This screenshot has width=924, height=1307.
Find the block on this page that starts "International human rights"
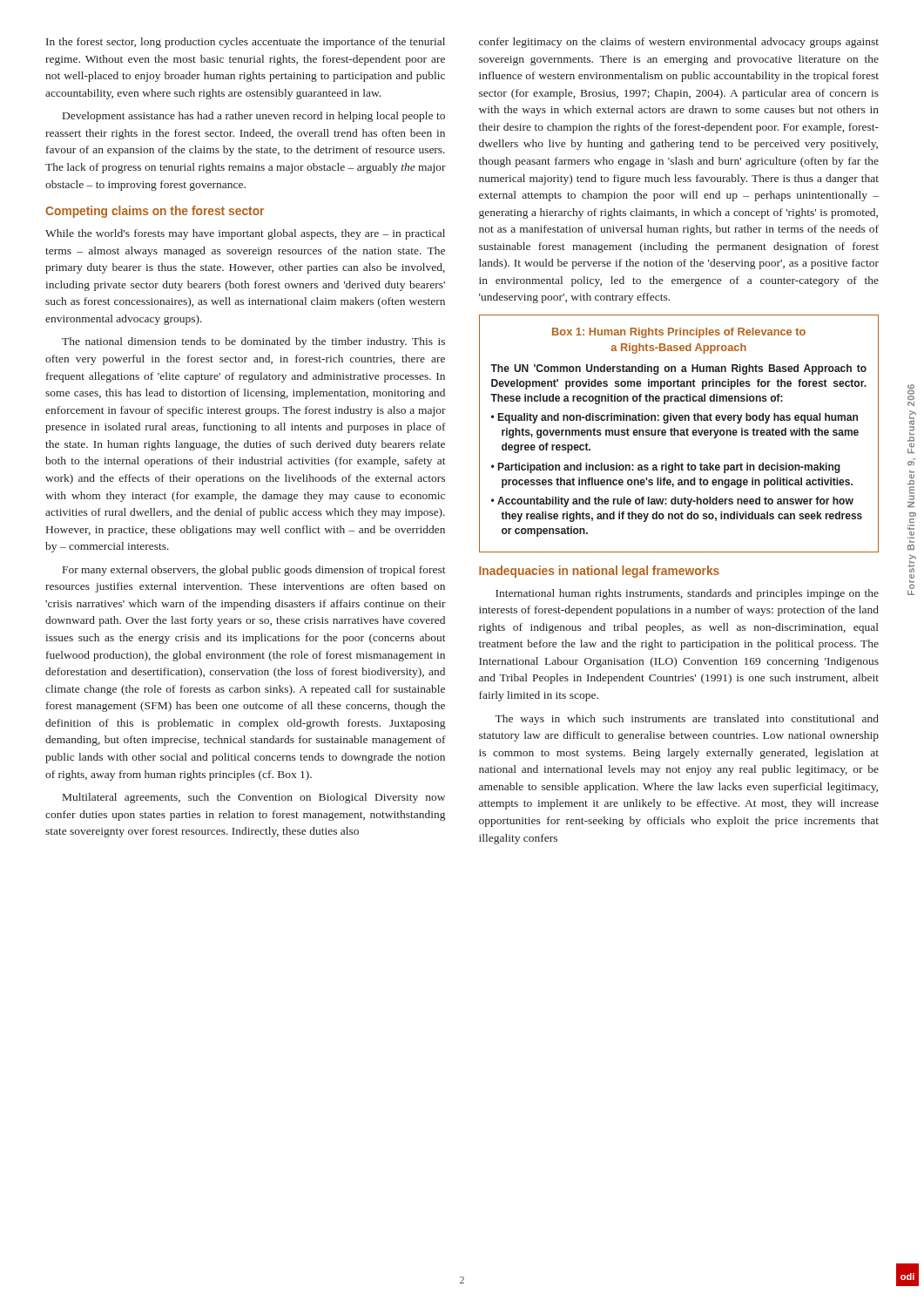click(679, 715)
